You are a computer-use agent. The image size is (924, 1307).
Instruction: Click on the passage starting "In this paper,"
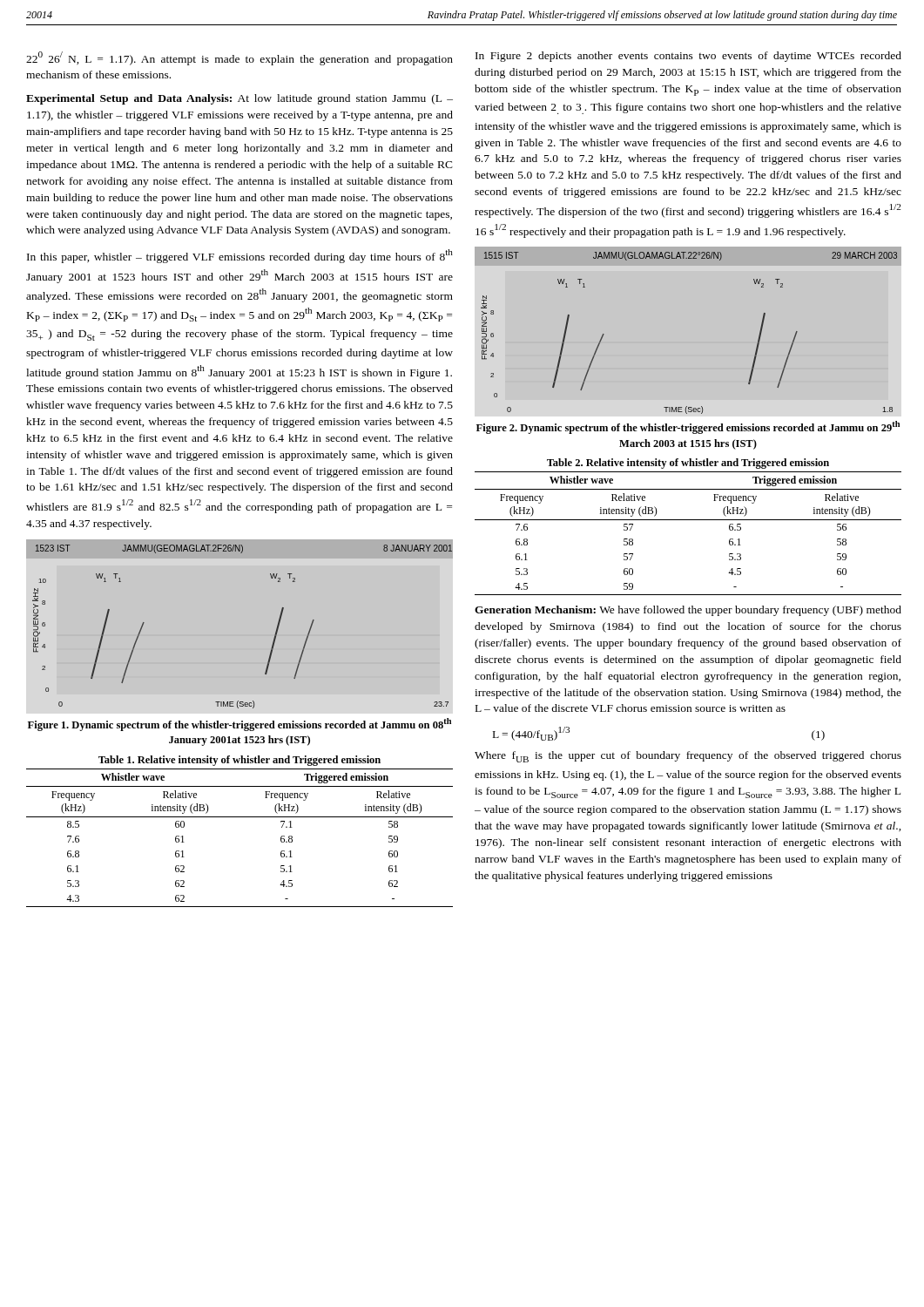[x=240, y=388]
